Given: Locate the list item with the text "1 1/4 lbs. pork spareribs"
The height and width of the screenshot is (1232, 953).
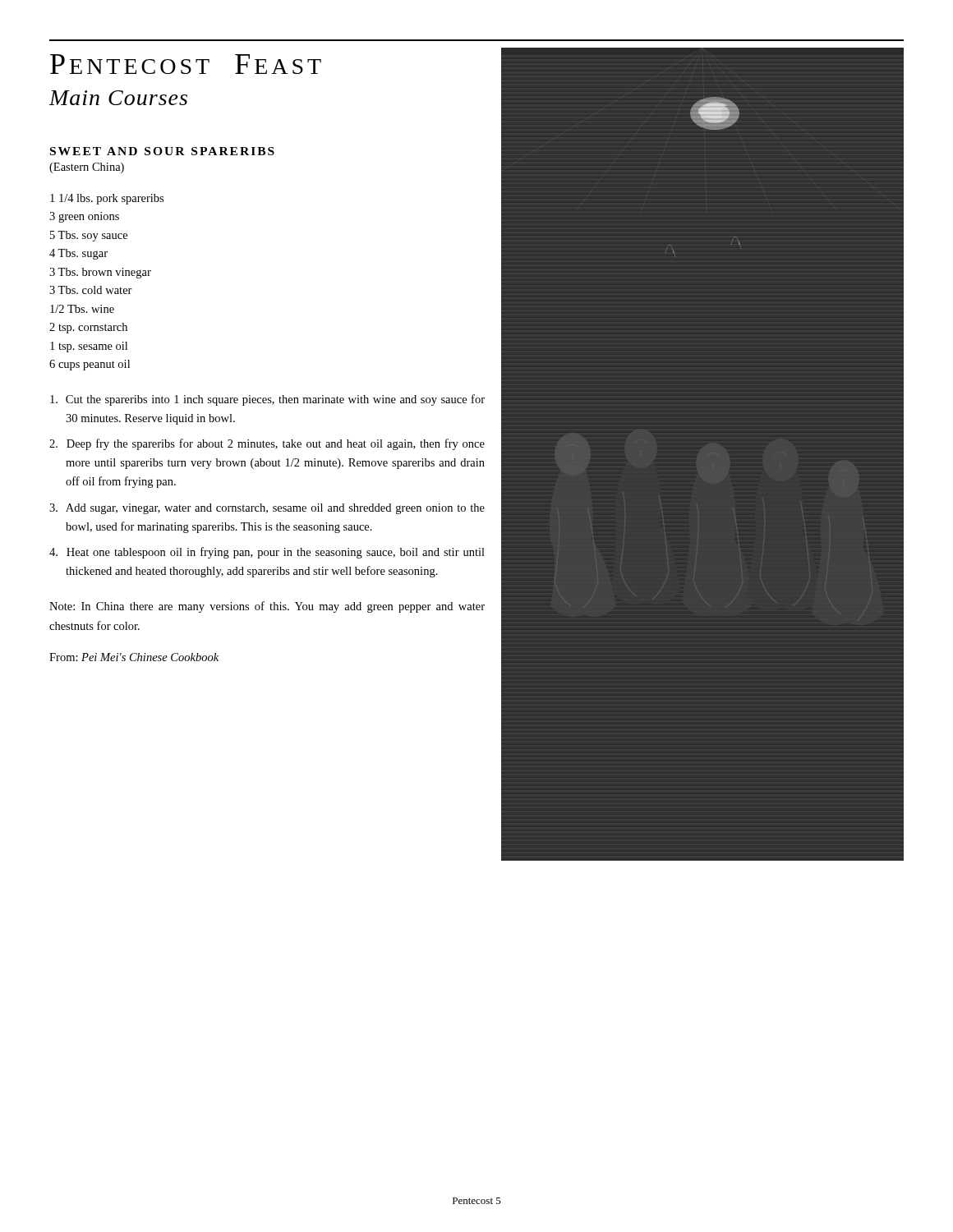Looking at the screenshot, I should pyautogui.click(x=107, y=198).
